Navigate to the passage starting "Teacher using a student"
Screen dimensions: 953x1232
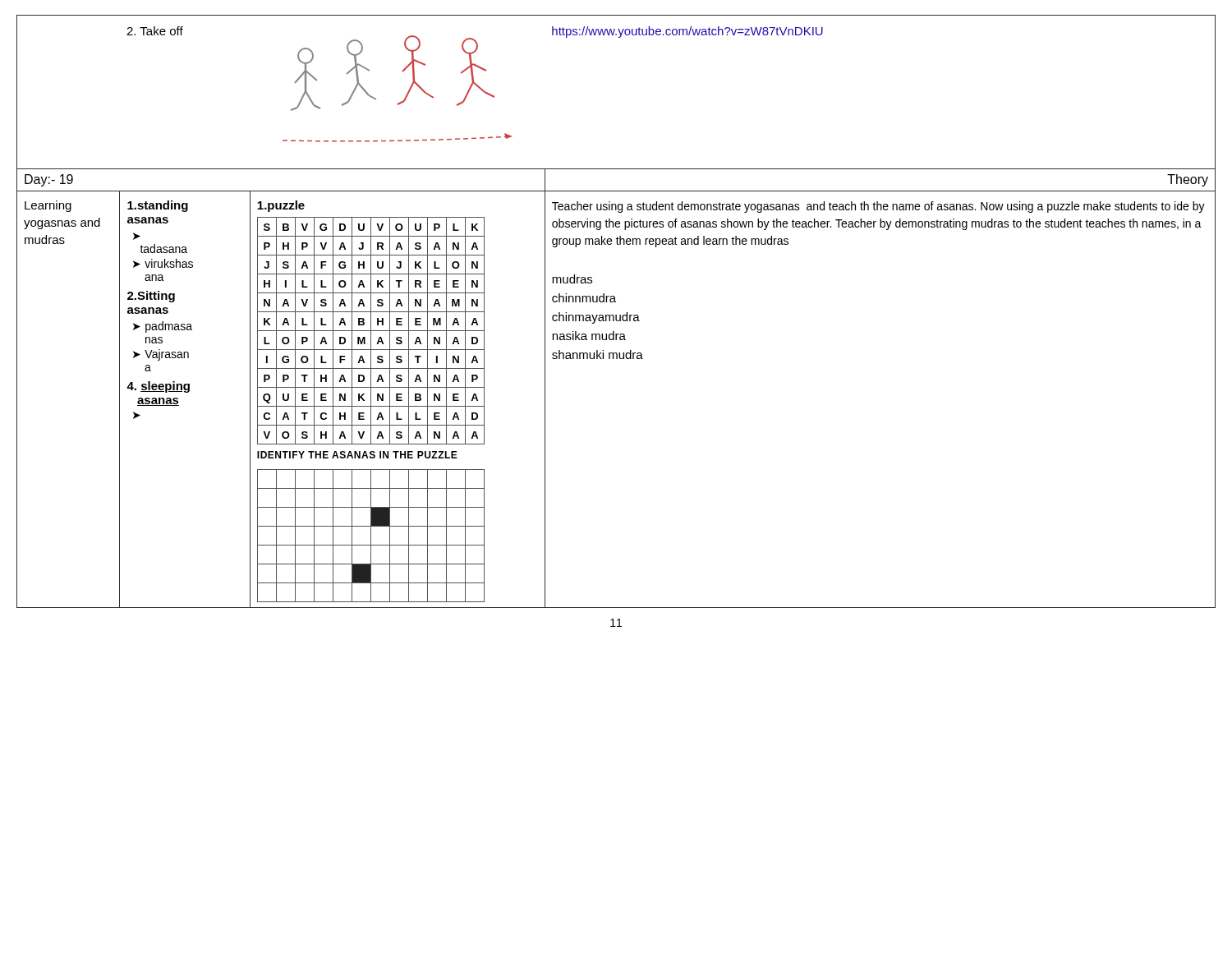[878, 223]
